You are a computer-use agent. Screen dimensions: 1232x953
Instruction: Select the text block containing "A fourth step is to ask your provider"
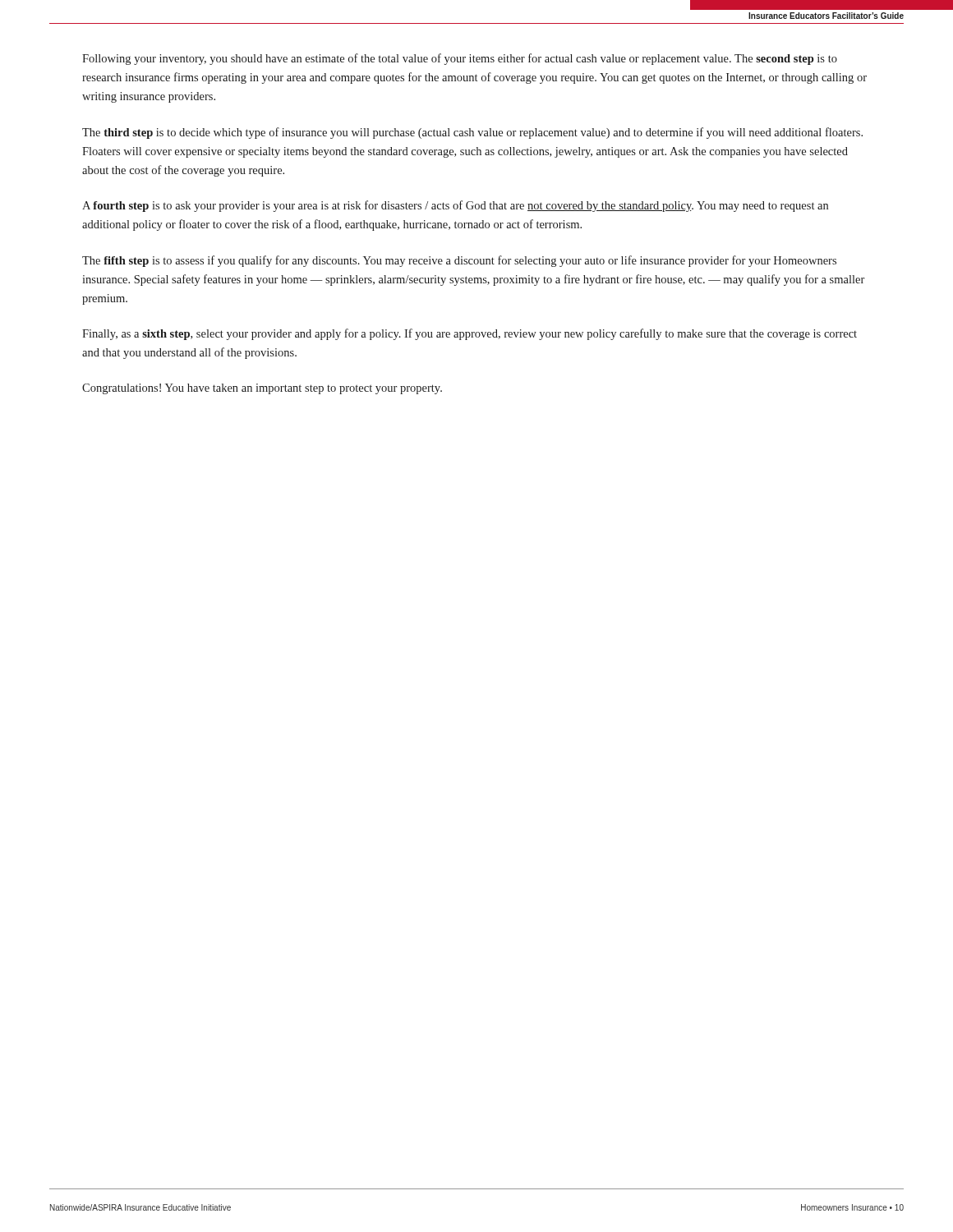[x=455, y=215]
